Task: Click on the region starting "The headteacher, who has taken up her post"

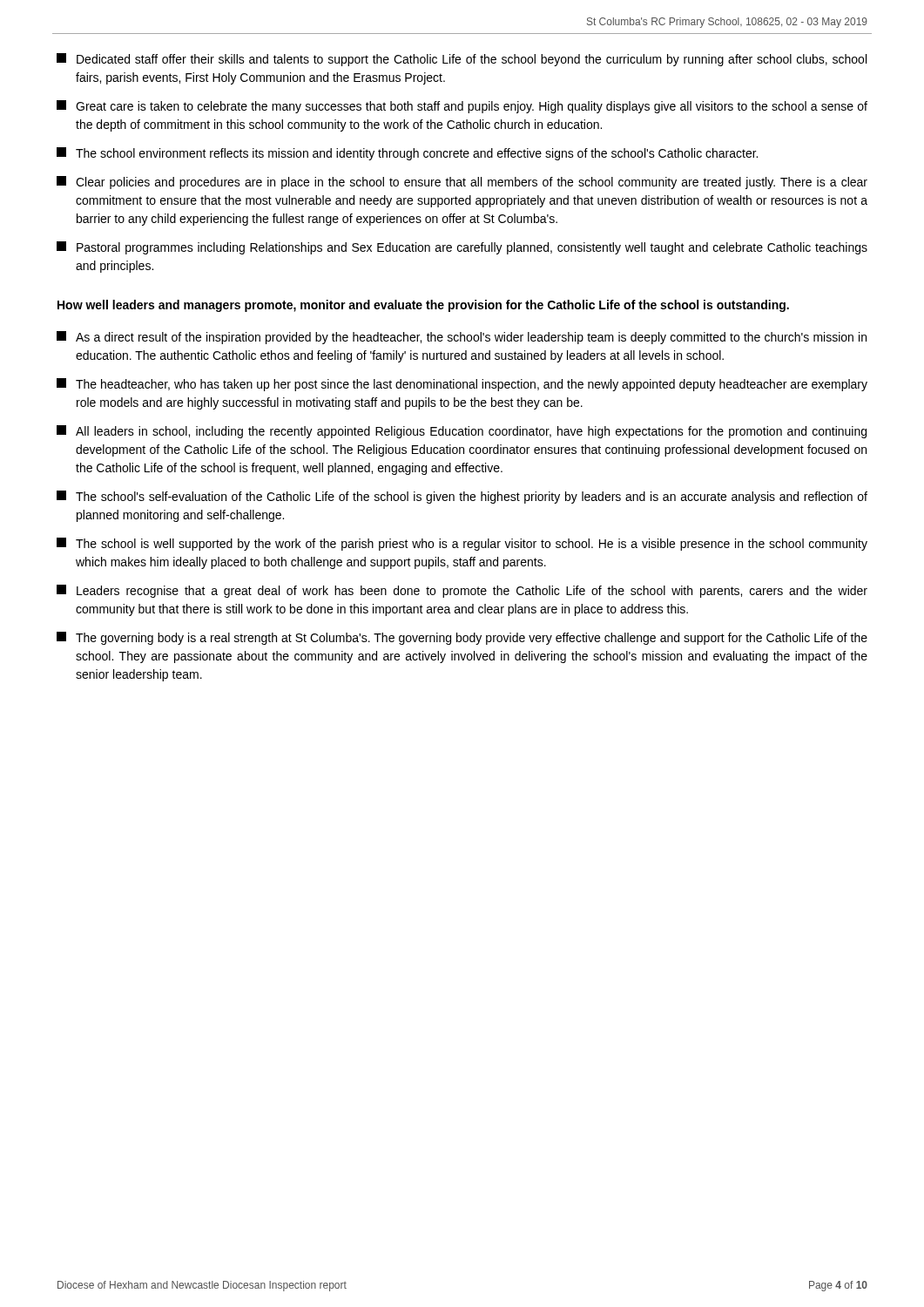Action: (462, 394)
